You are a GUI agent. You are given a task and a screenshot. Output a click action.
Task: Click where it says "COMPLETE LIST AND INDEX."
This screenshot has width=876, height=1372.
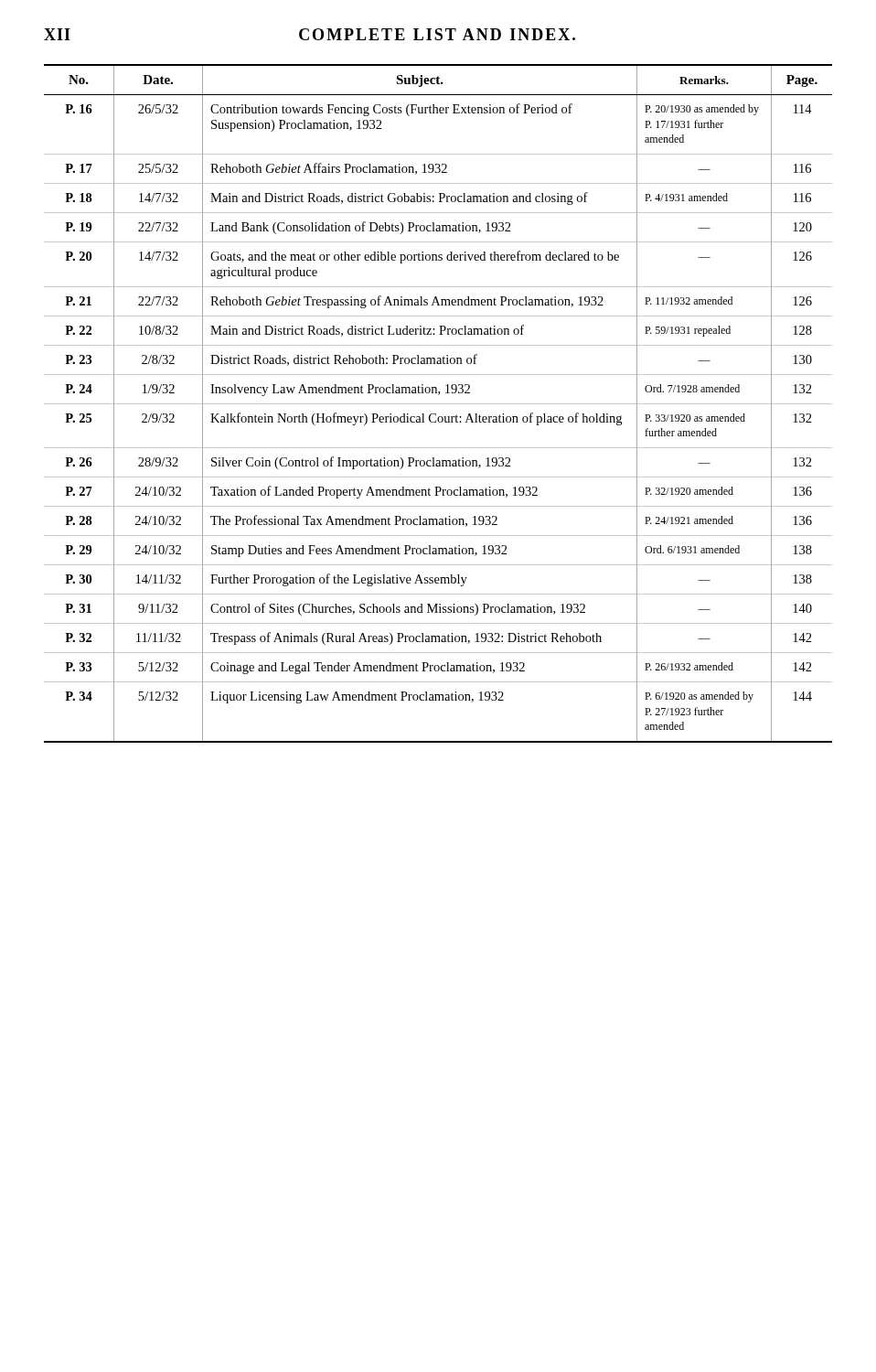click(x=438, y=35)
